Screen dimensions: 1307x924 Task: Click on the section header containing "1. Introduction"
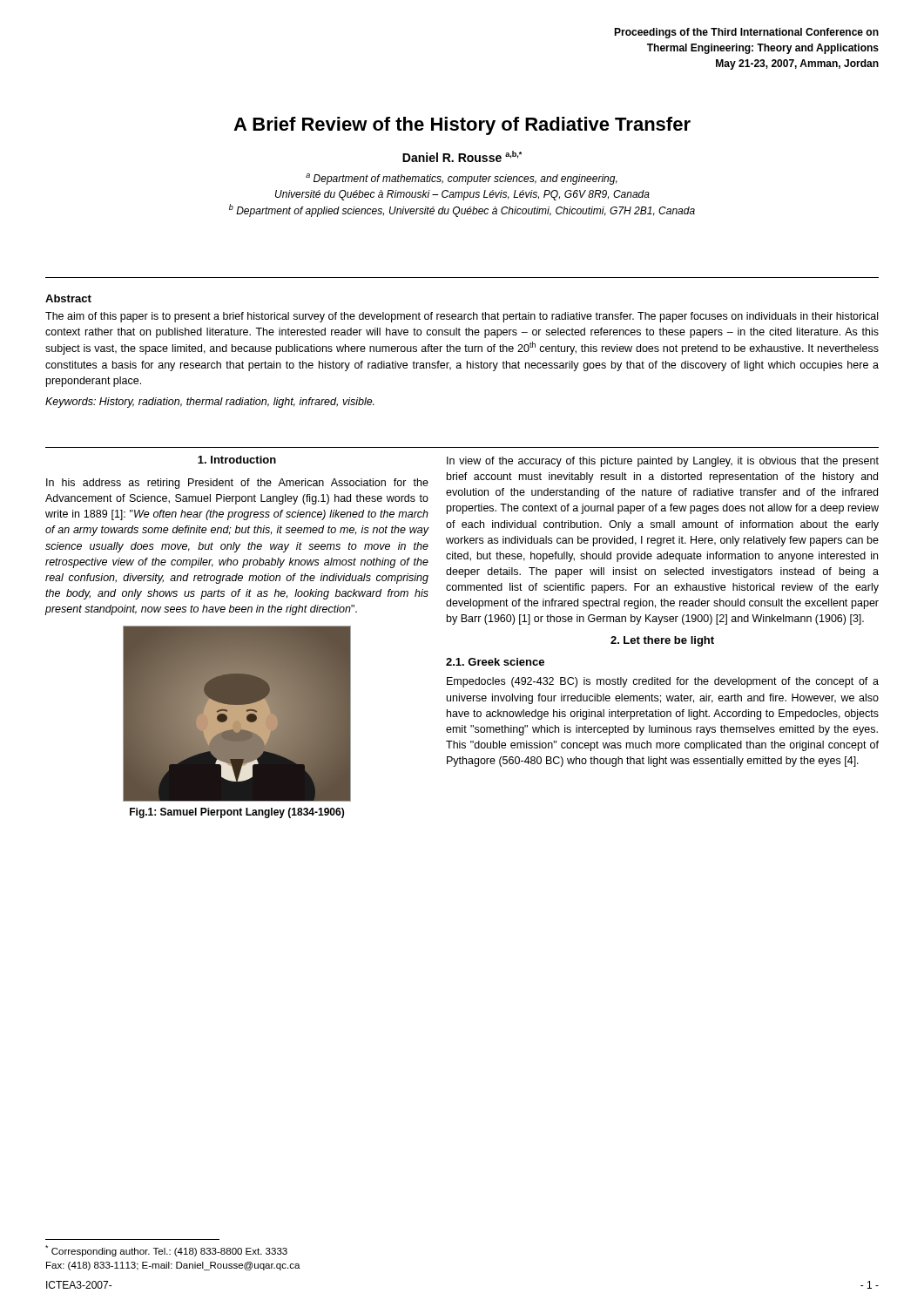(237, 460)
